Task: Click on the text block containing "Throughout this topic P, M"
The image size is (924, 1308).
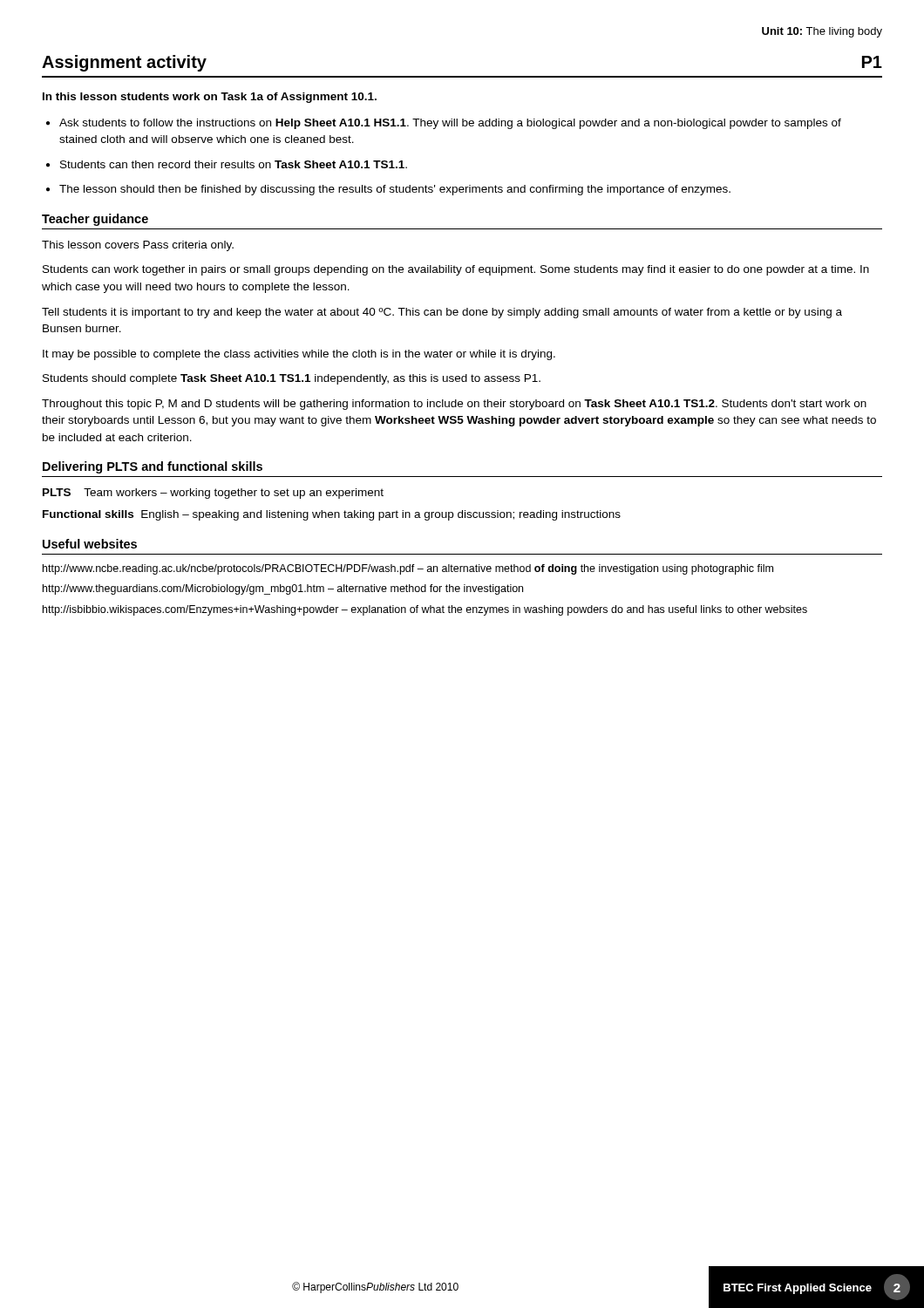Action: point(459,420)
